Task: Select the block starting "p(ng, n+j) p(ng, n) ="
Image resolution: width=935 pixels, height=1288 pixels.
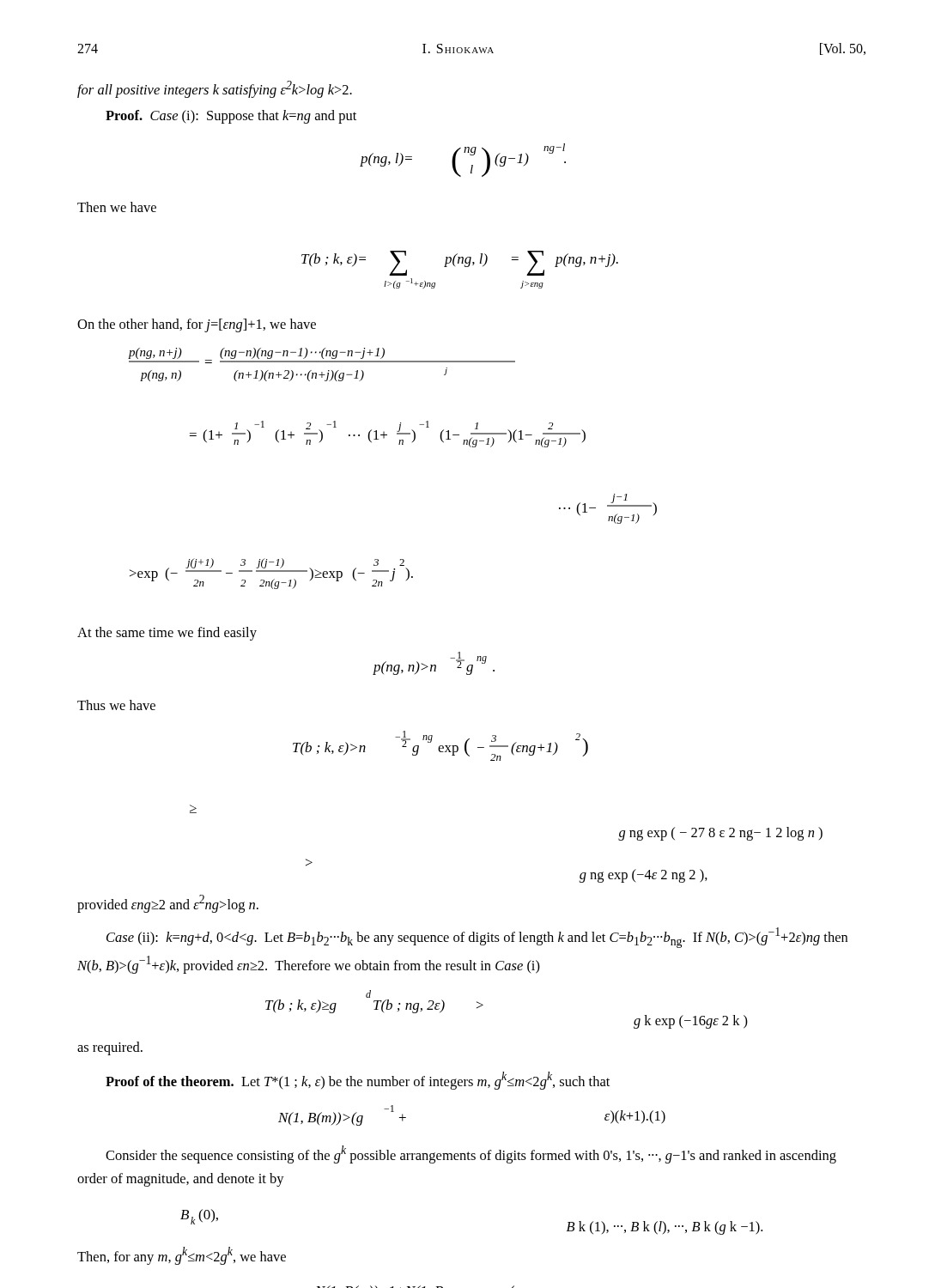Action: [481, 368]
